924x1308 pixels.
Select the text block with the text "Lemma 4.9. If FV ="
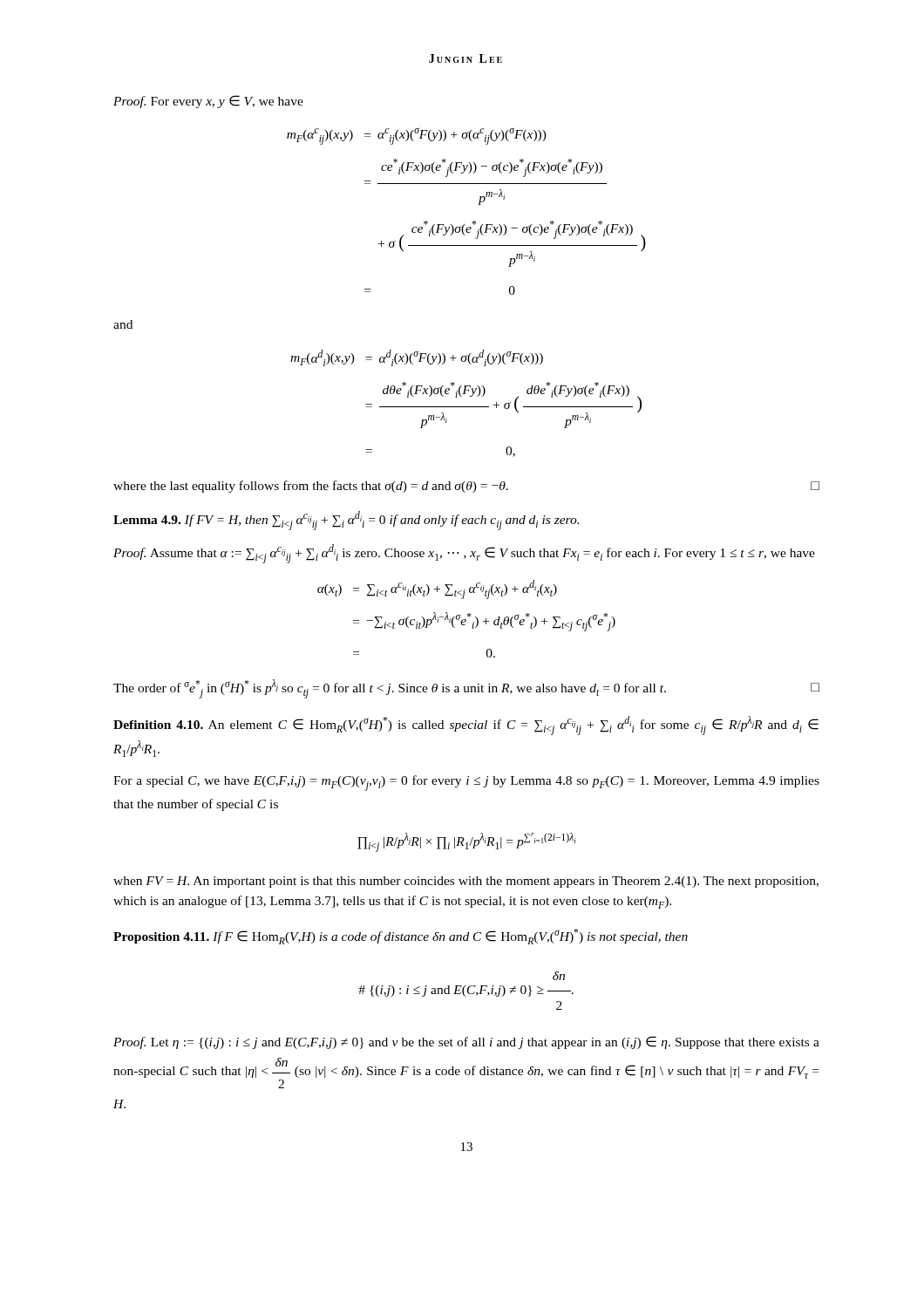tap(347, 520)
